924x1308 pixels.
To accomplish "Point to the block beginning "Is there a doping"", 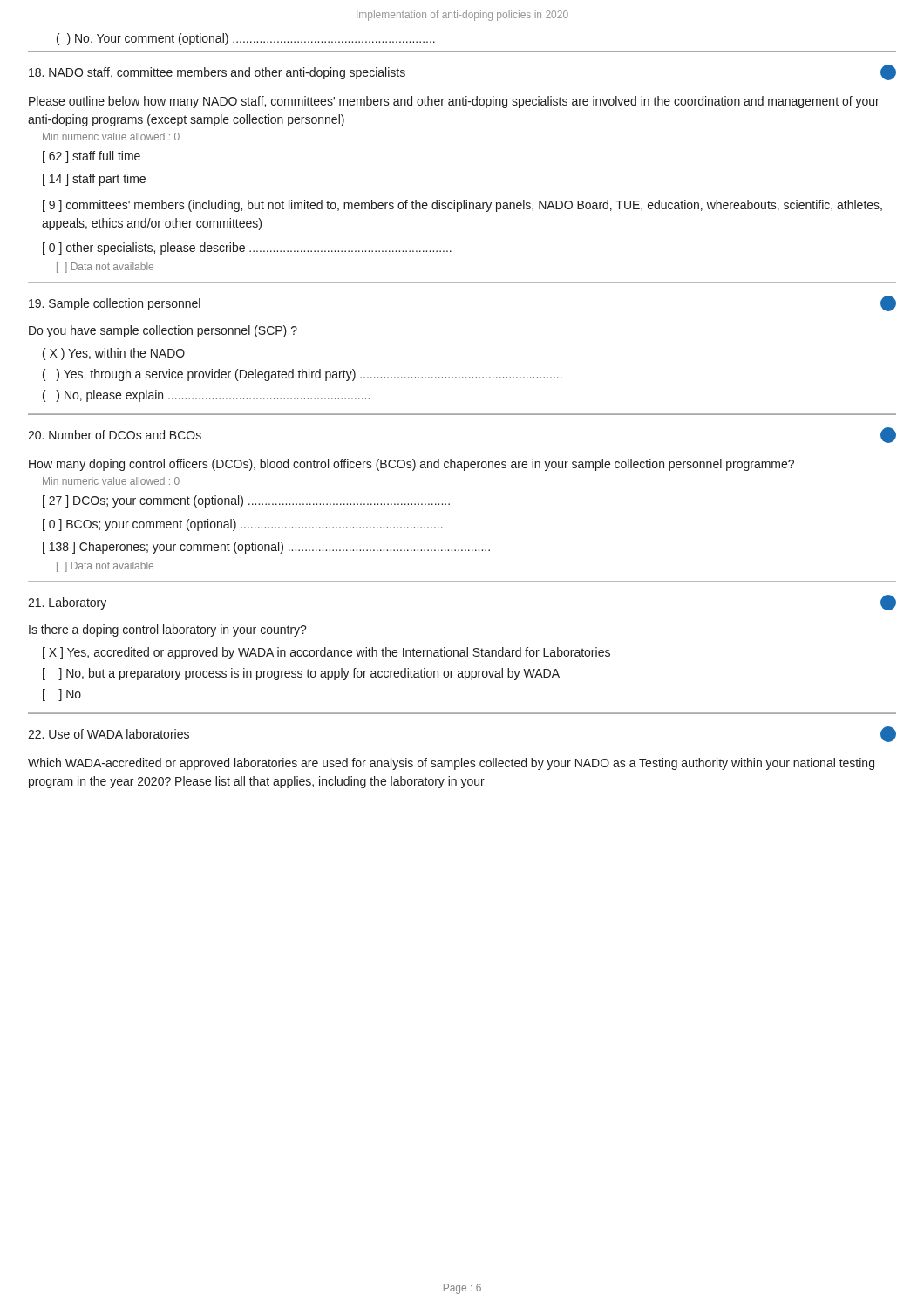I will [167, 630].
